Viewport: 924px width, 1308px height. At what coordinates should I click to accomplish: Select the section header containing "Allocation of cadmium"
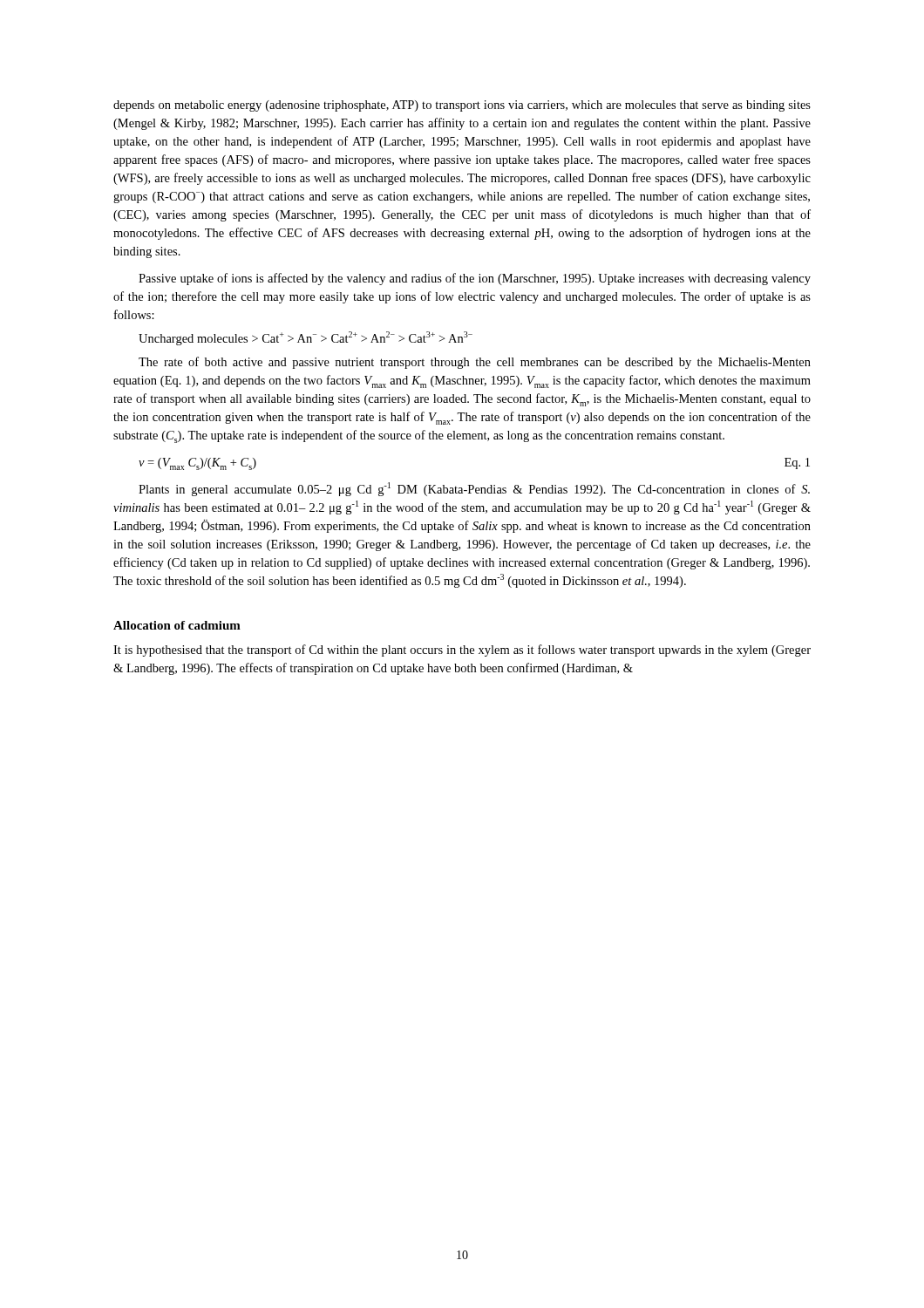click(177, 626)
